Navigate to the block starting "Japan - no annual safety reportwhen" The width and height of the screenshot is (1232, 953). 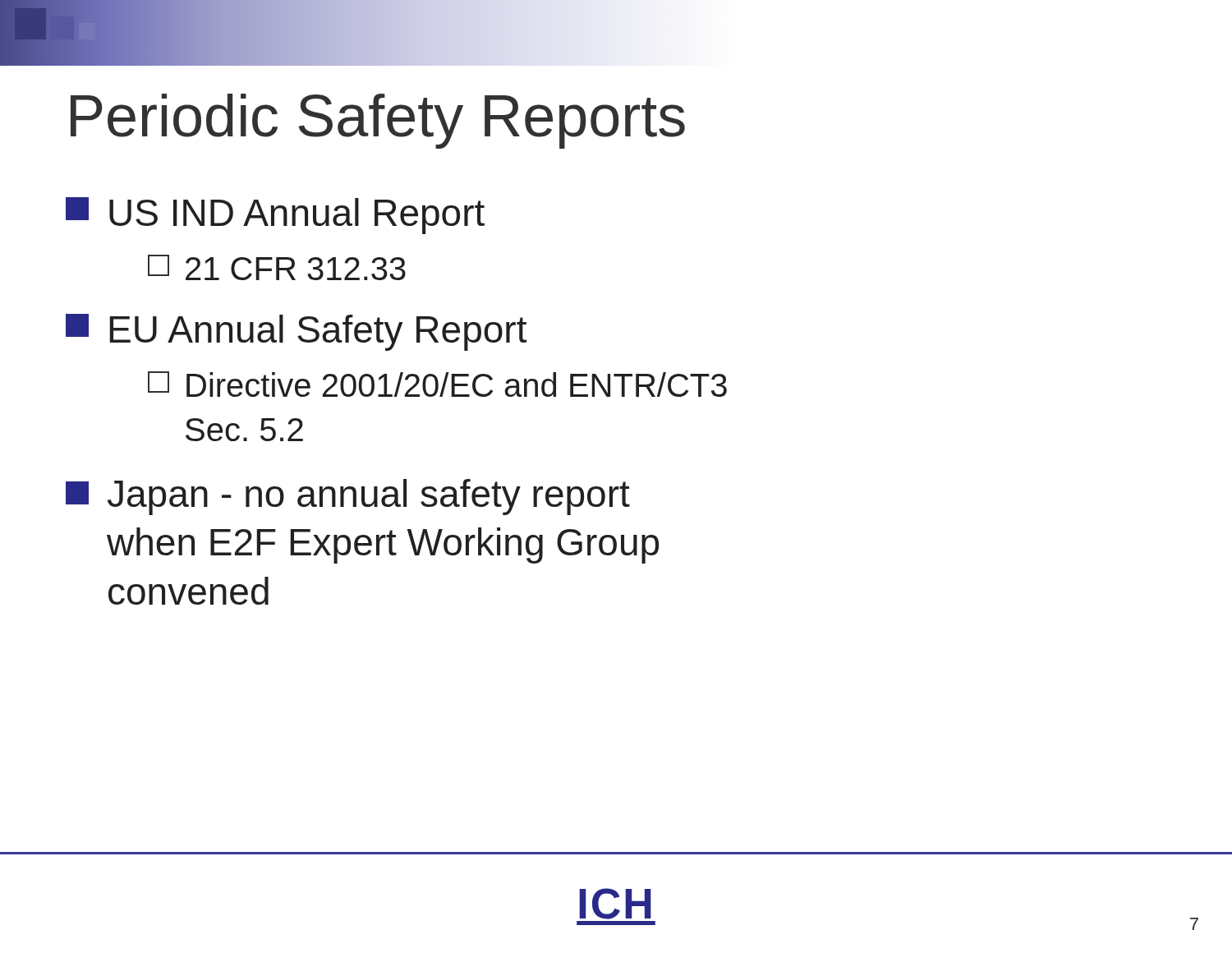coord(624,543)
